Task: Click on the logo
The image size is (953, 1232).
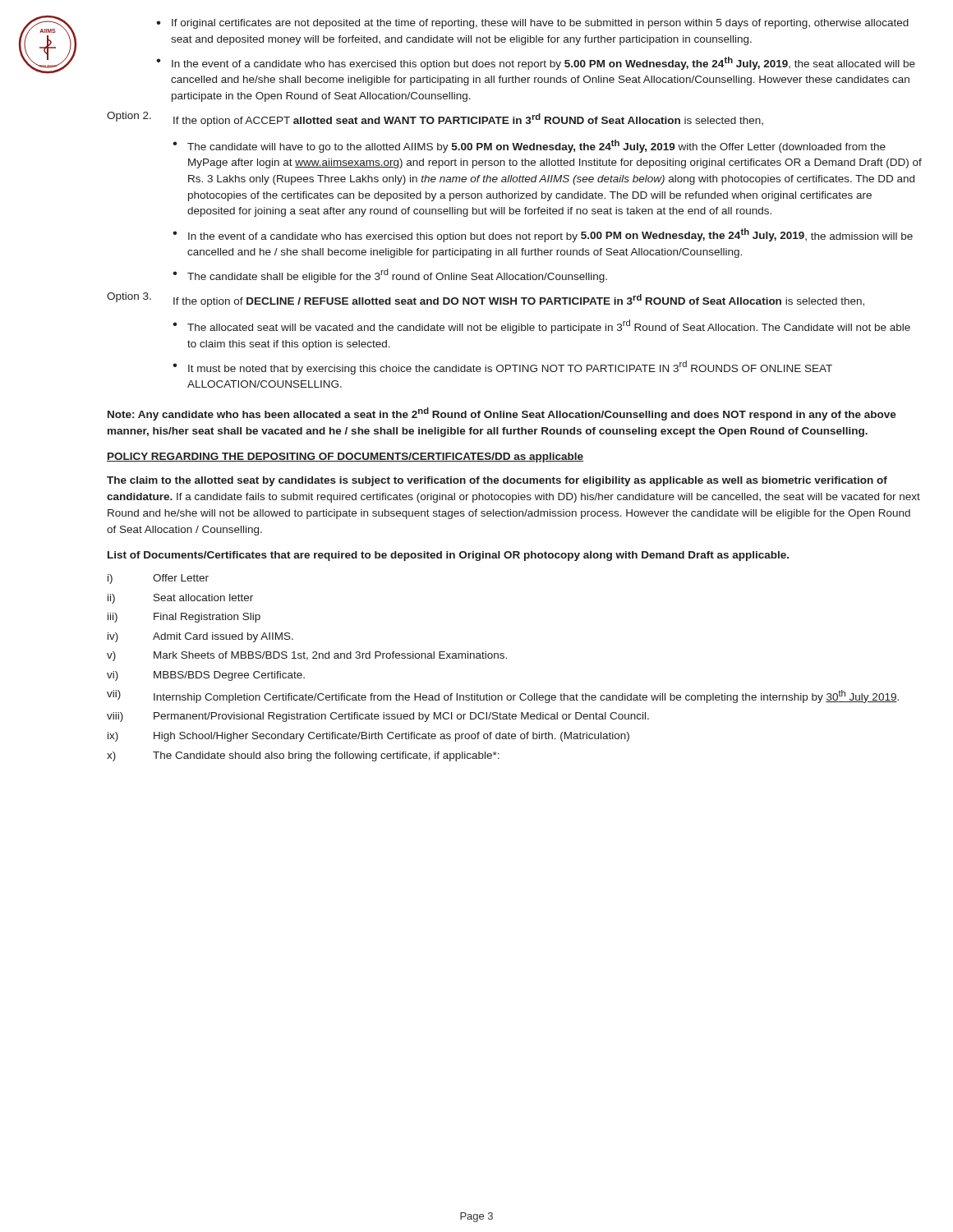Action: [x=48, y=44]
